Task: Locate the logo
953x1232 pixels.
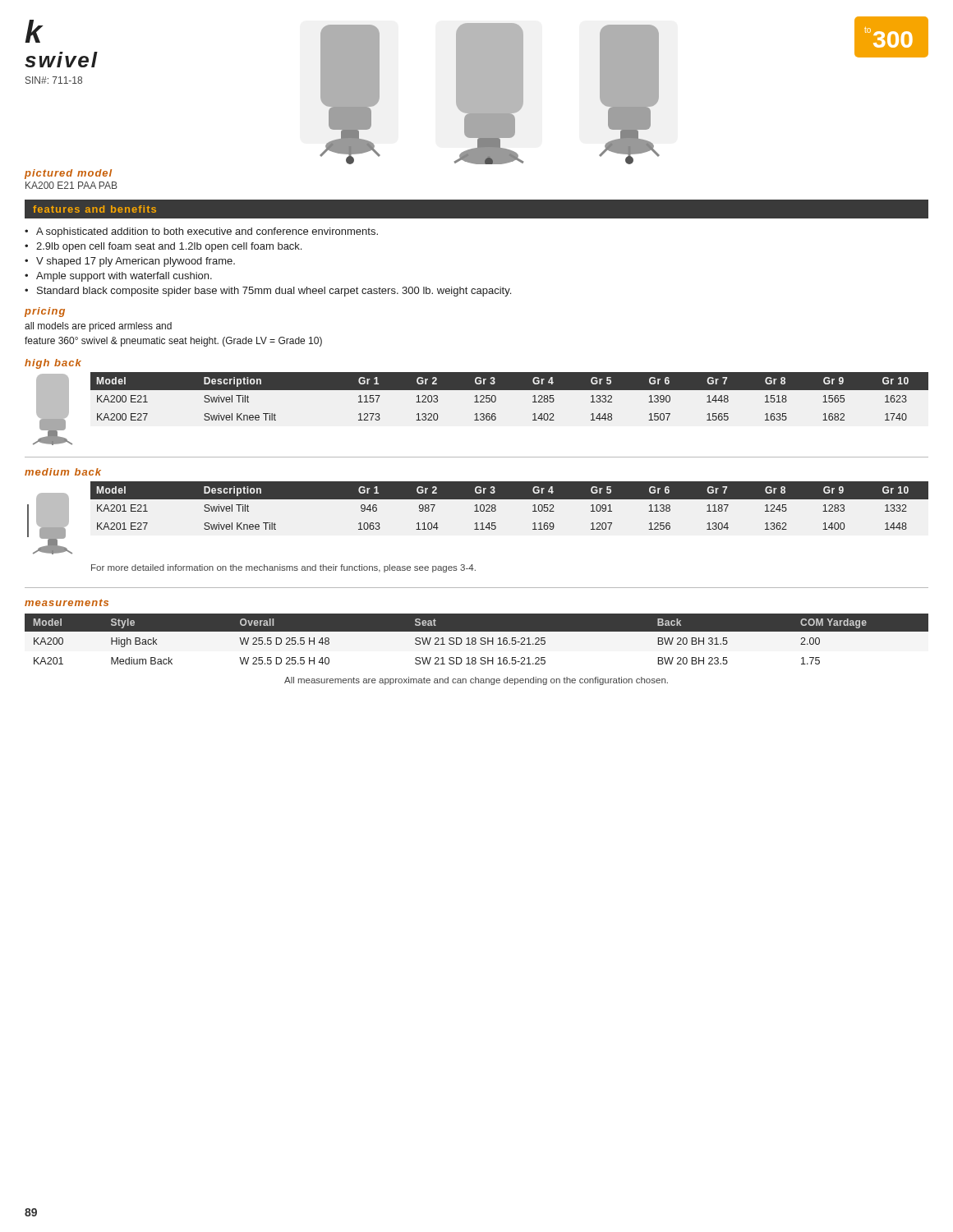Action: click(x=891, y=38)
